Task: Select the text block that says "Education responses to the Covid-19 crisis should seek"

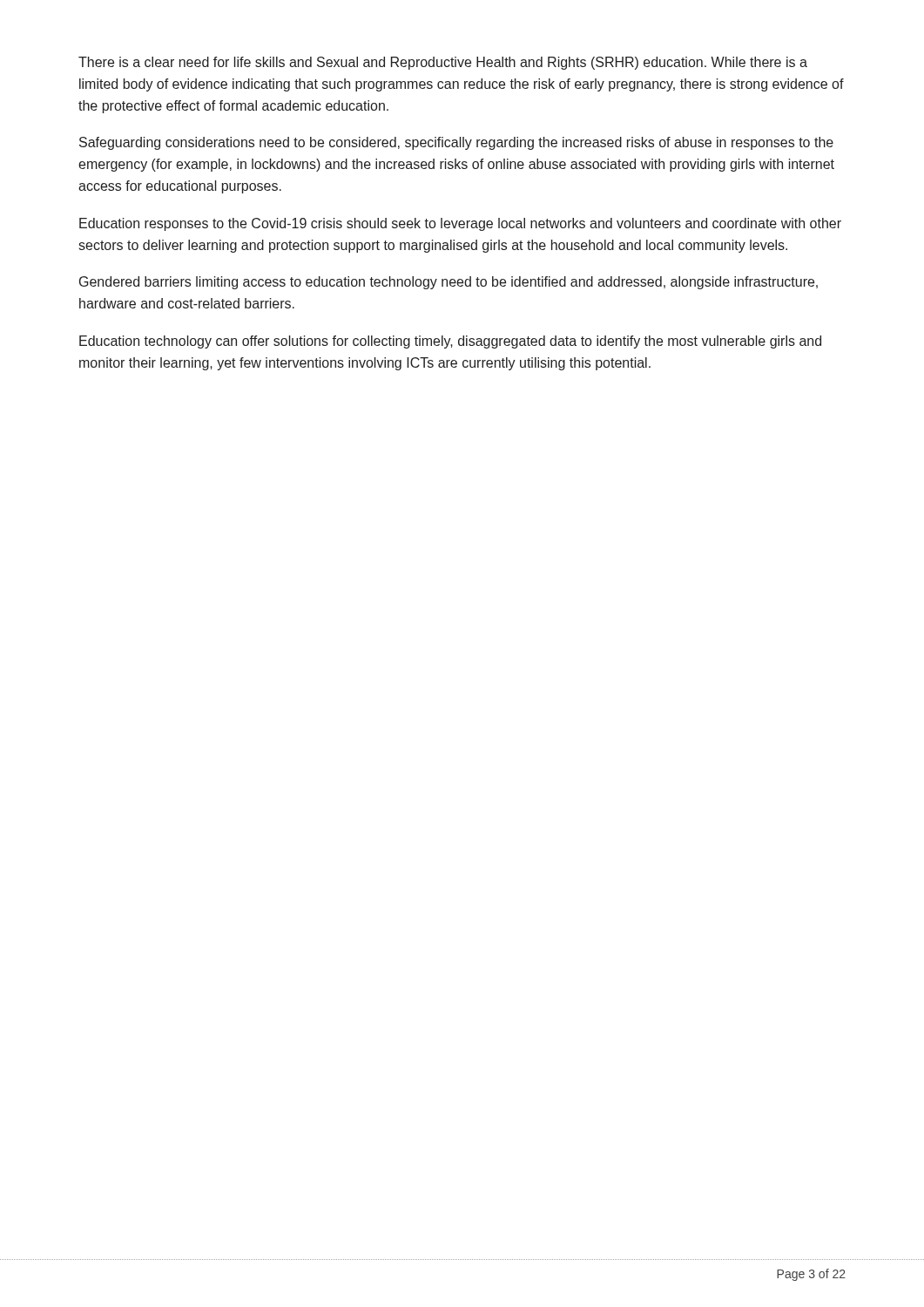Action: click(x=460, y=234)
